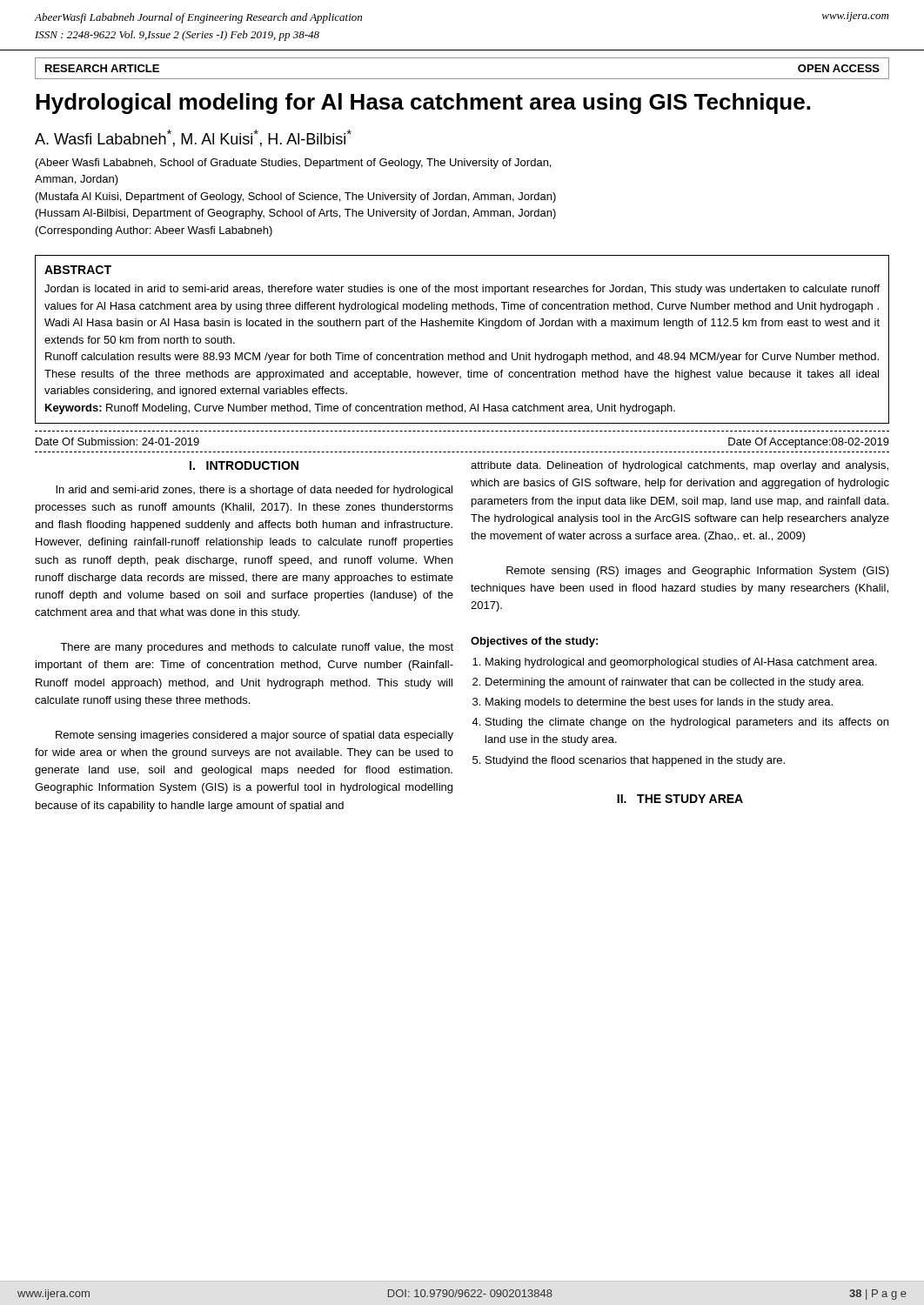The width and height of the screenshot is (924, 1305).
Task: Find the text block that says "Remote sensing (RS) images and Geographic Information"
Action: 680,588
